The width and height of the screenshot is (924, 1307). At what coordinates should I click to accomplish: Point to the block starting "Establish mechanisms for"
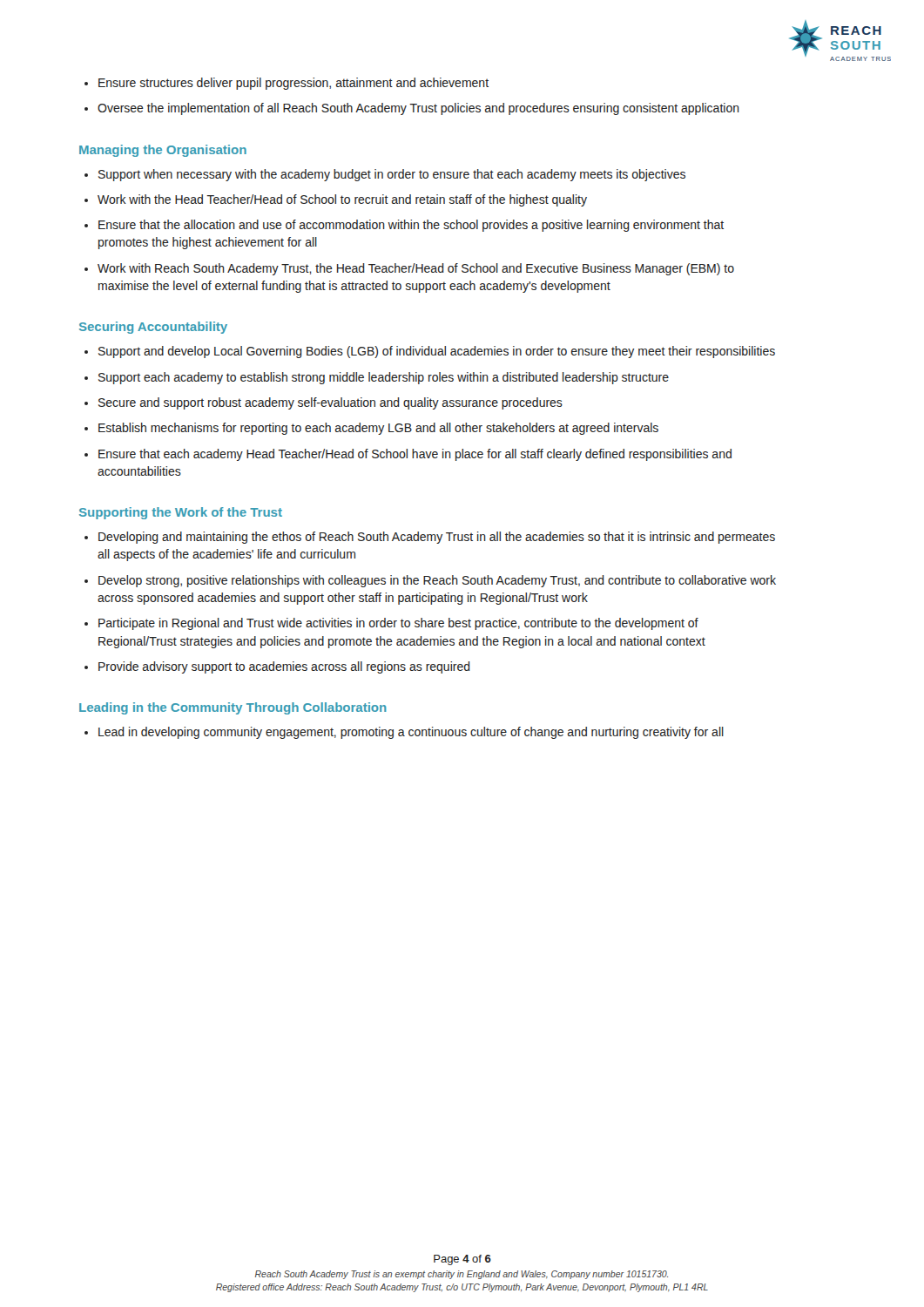[x=437, y=428]
